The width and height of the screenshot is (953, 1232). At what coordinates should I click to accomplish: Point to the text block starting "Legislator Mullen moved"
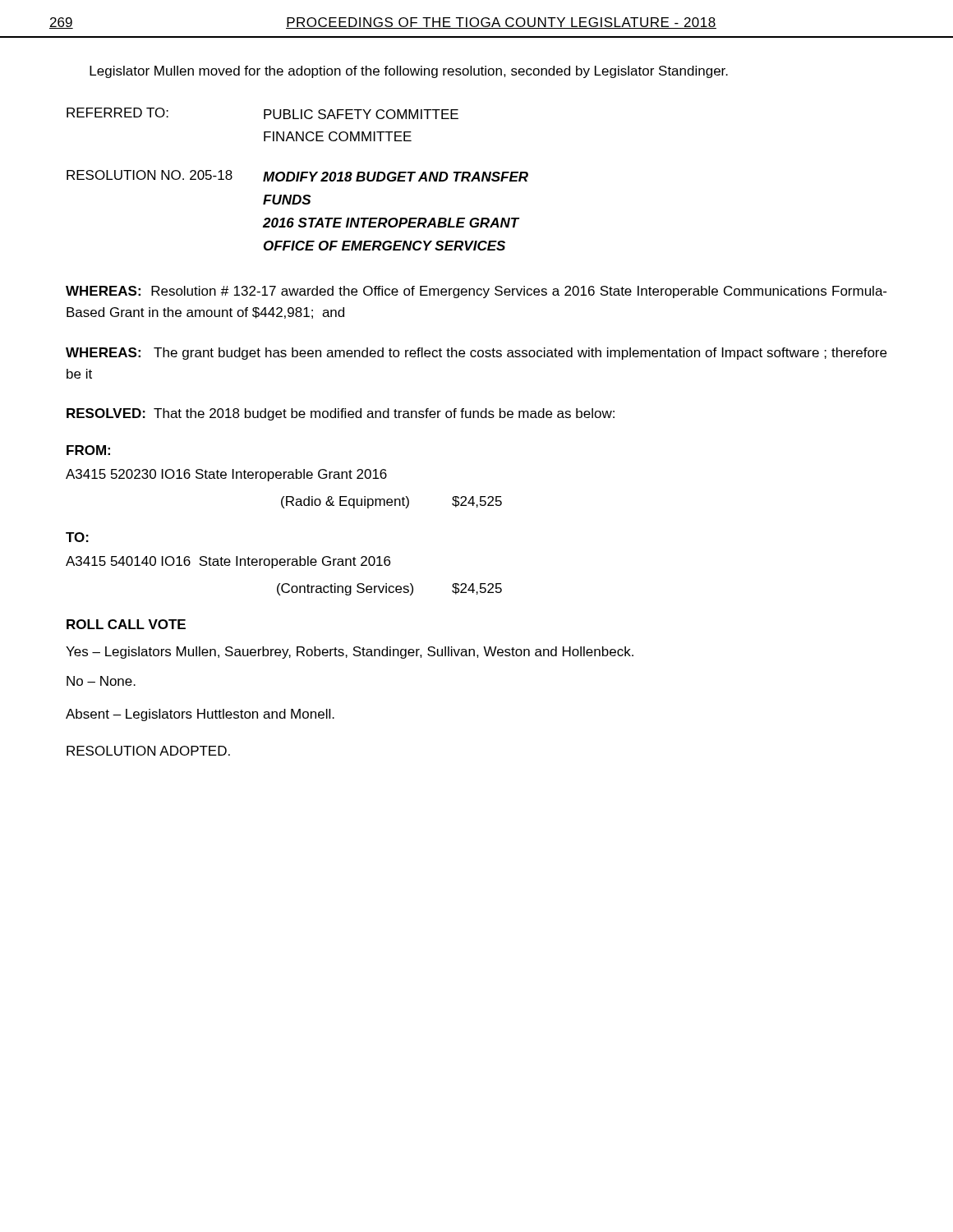[397, 71]
